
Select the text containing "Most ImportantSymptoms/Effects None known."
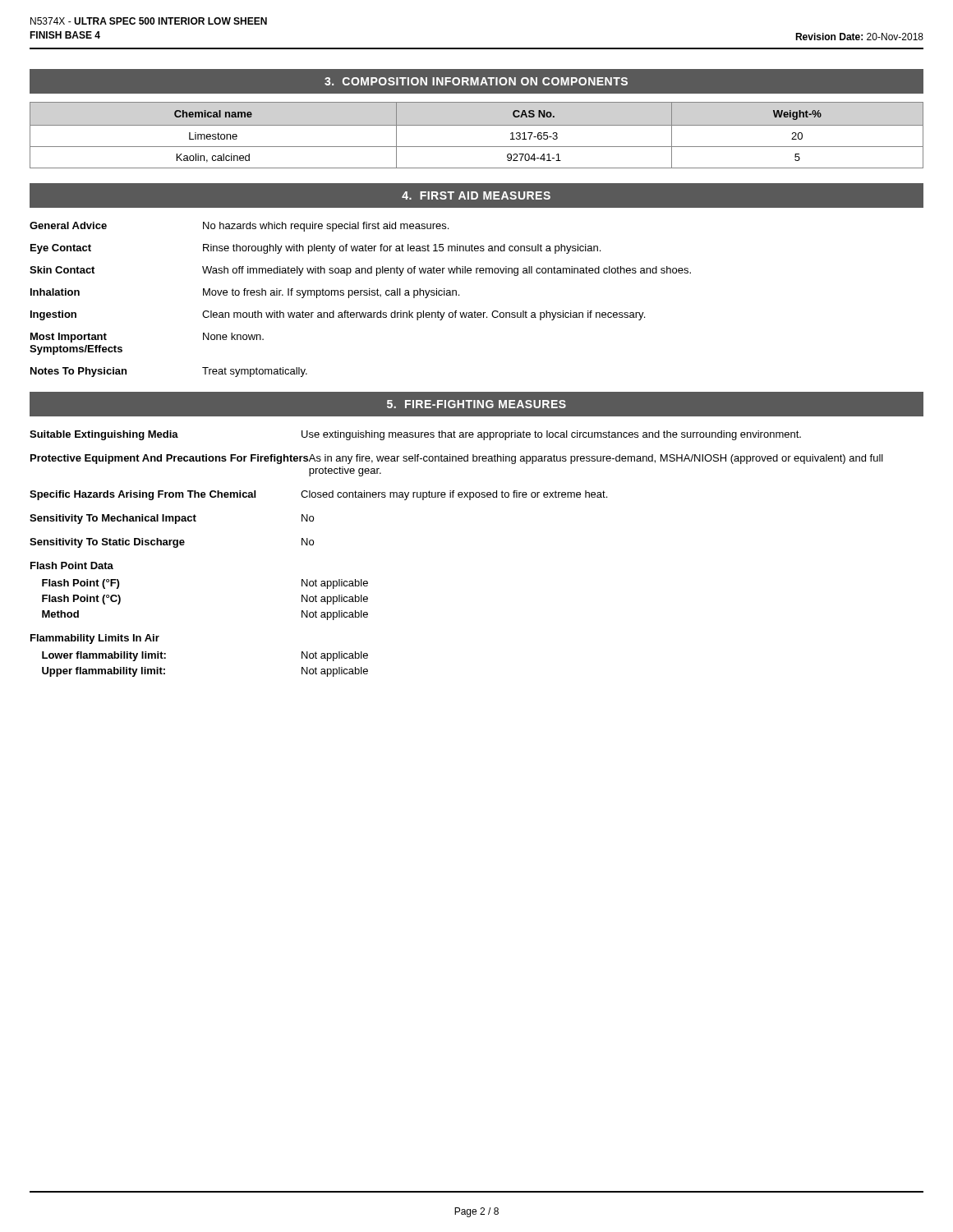point(65,337)
